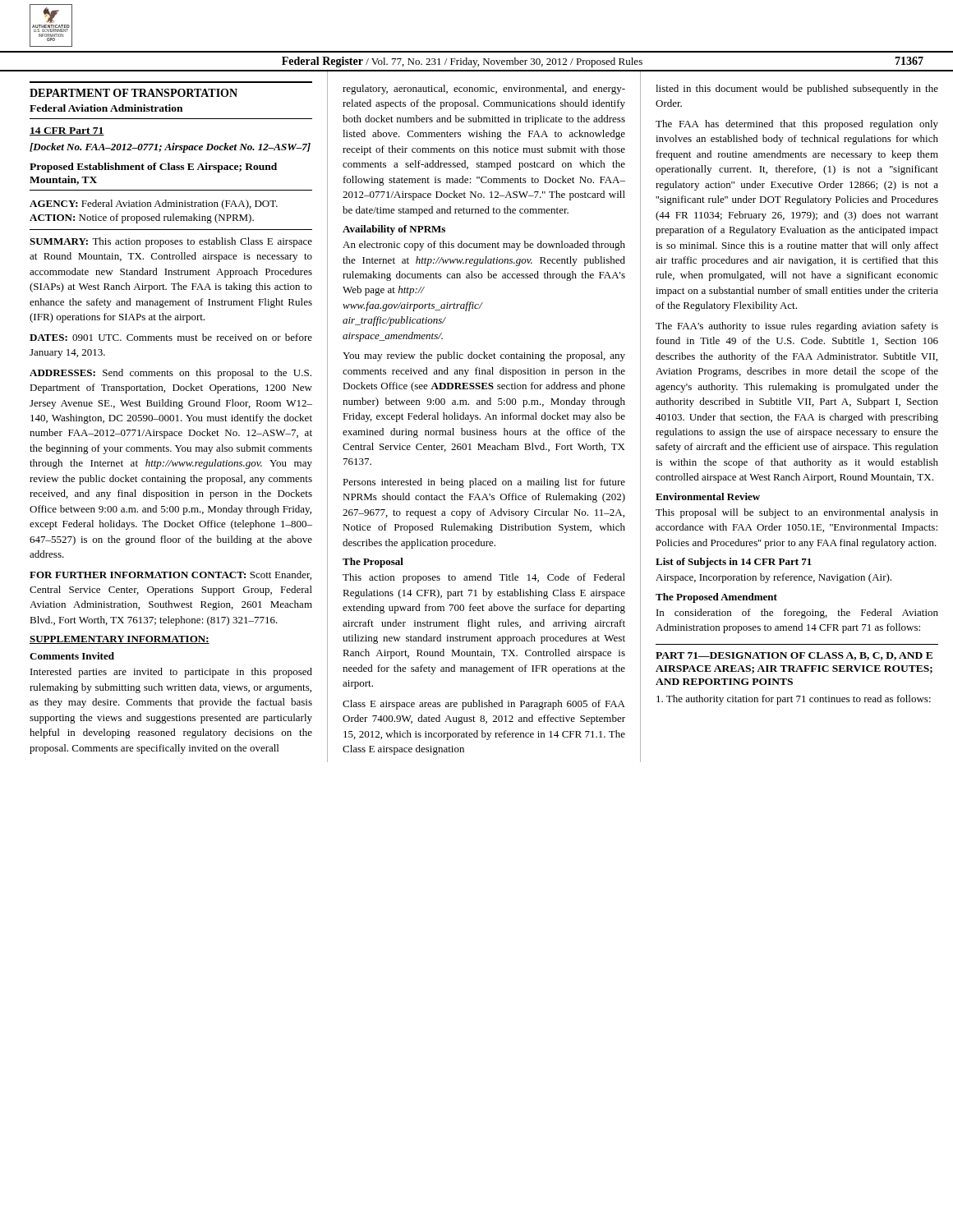Locate the text block that says "FOR FURTHER INFORMATION CONTACT: Scott"
The height and width of the screenshot is (1232, 953).
(171, 597)
